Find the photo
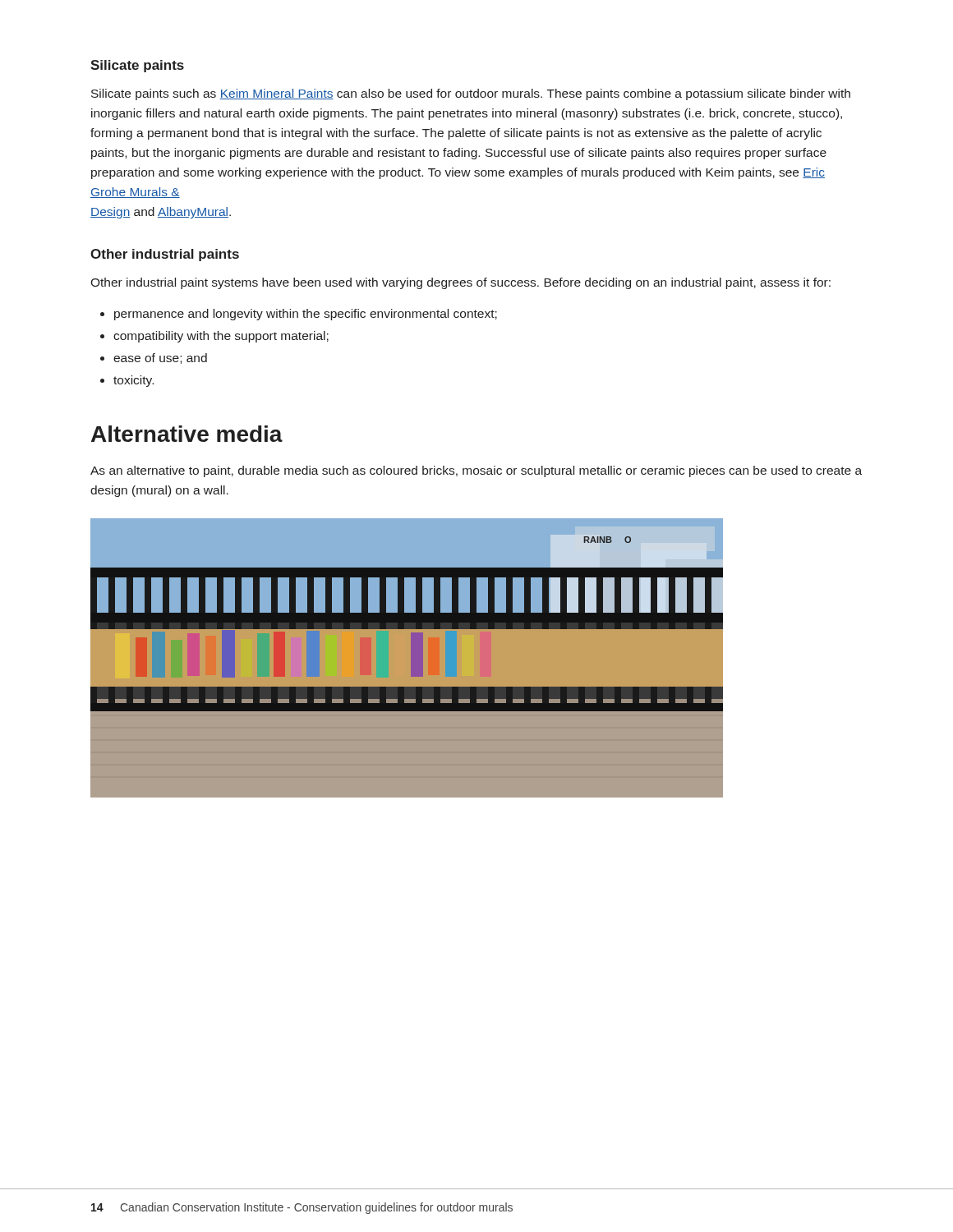Screen dimensions: 1232x953 (x=476, y=660)
